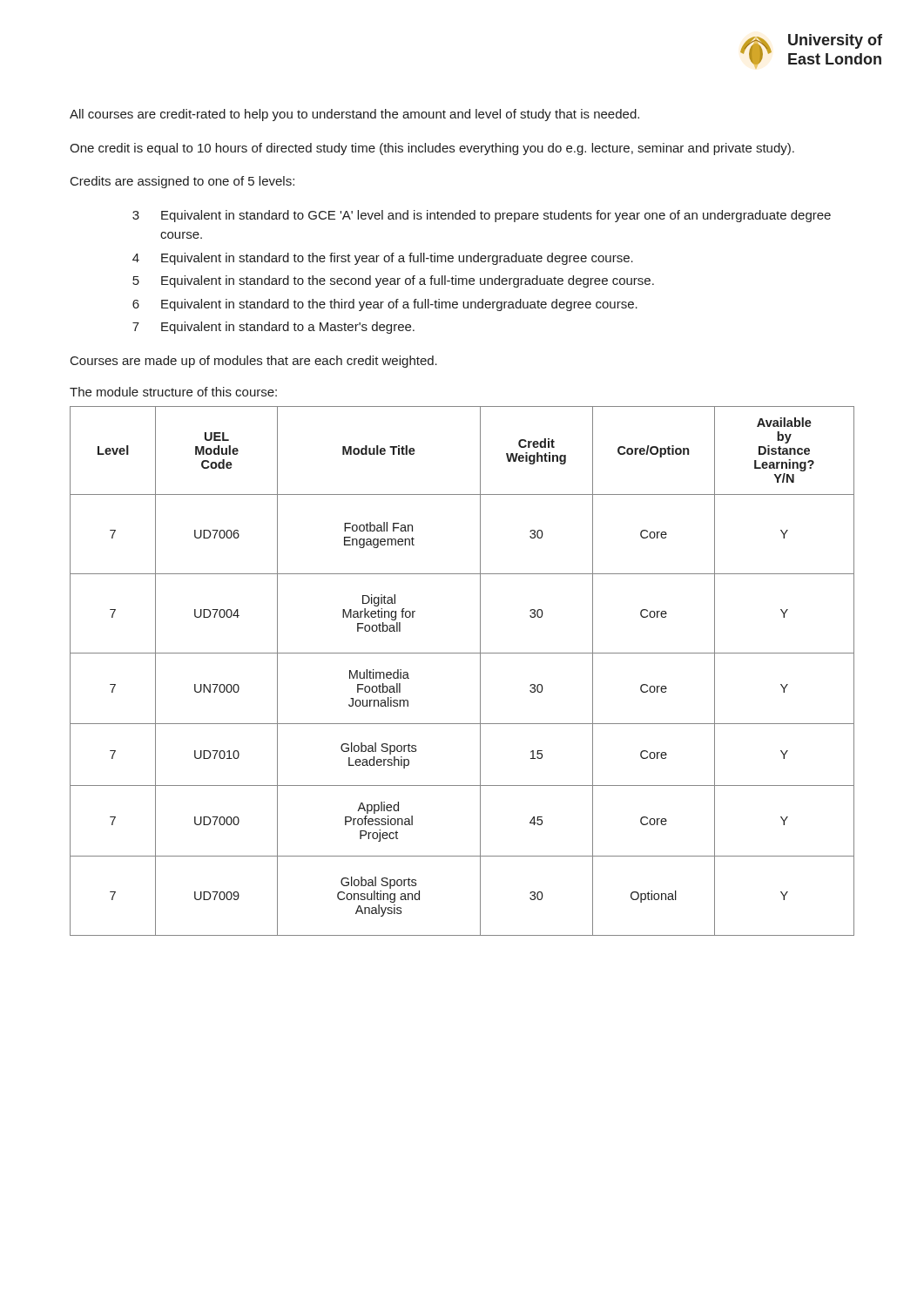
Task: Where is the passage that starts "5 Equivalent in"?
Action: click(x=462, y=281)
